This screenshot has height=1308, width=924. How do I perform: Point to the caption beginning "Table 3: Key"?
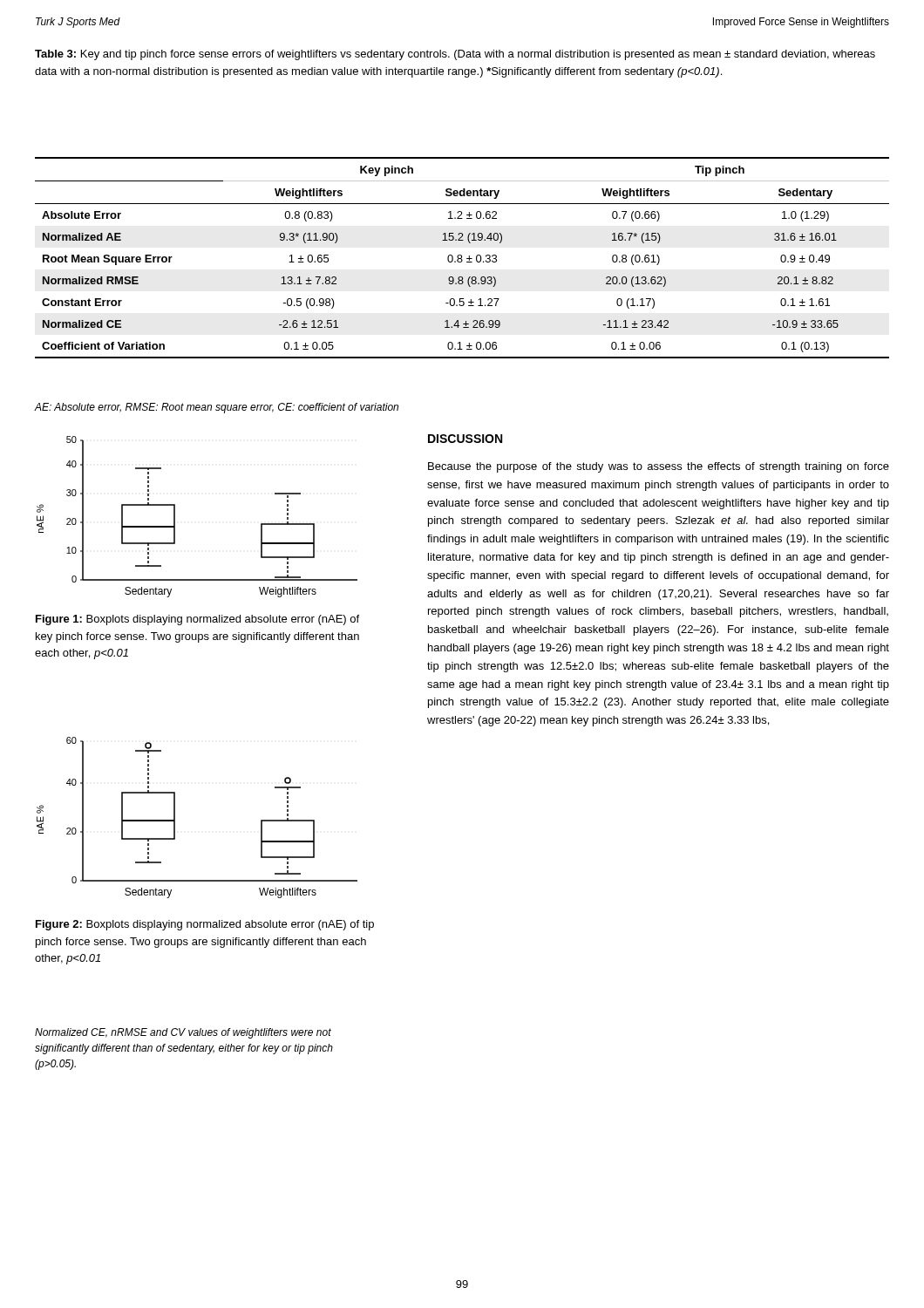point(455,62)
